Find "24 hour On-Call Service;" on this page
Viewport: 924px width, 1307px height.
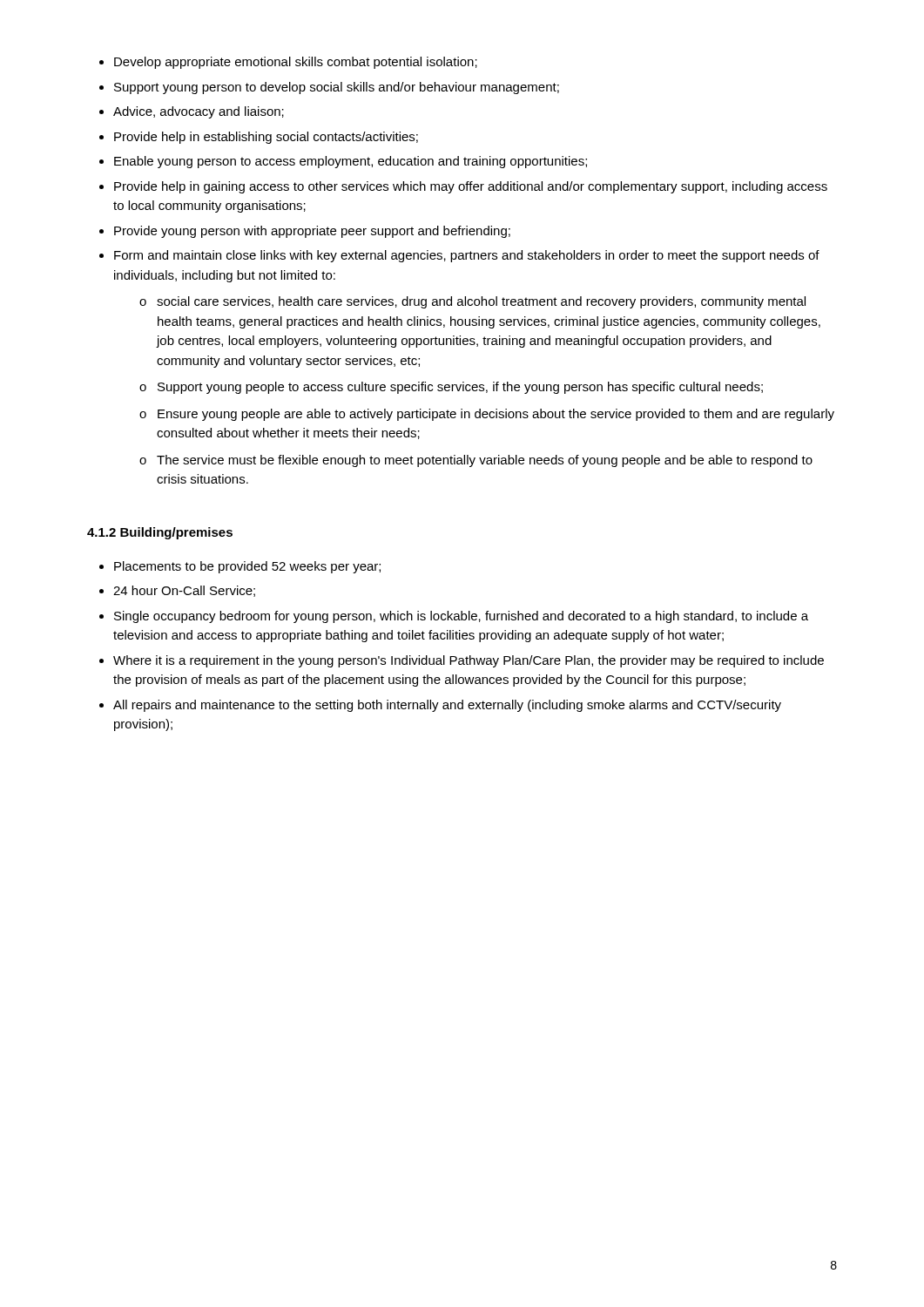[185, 590]
